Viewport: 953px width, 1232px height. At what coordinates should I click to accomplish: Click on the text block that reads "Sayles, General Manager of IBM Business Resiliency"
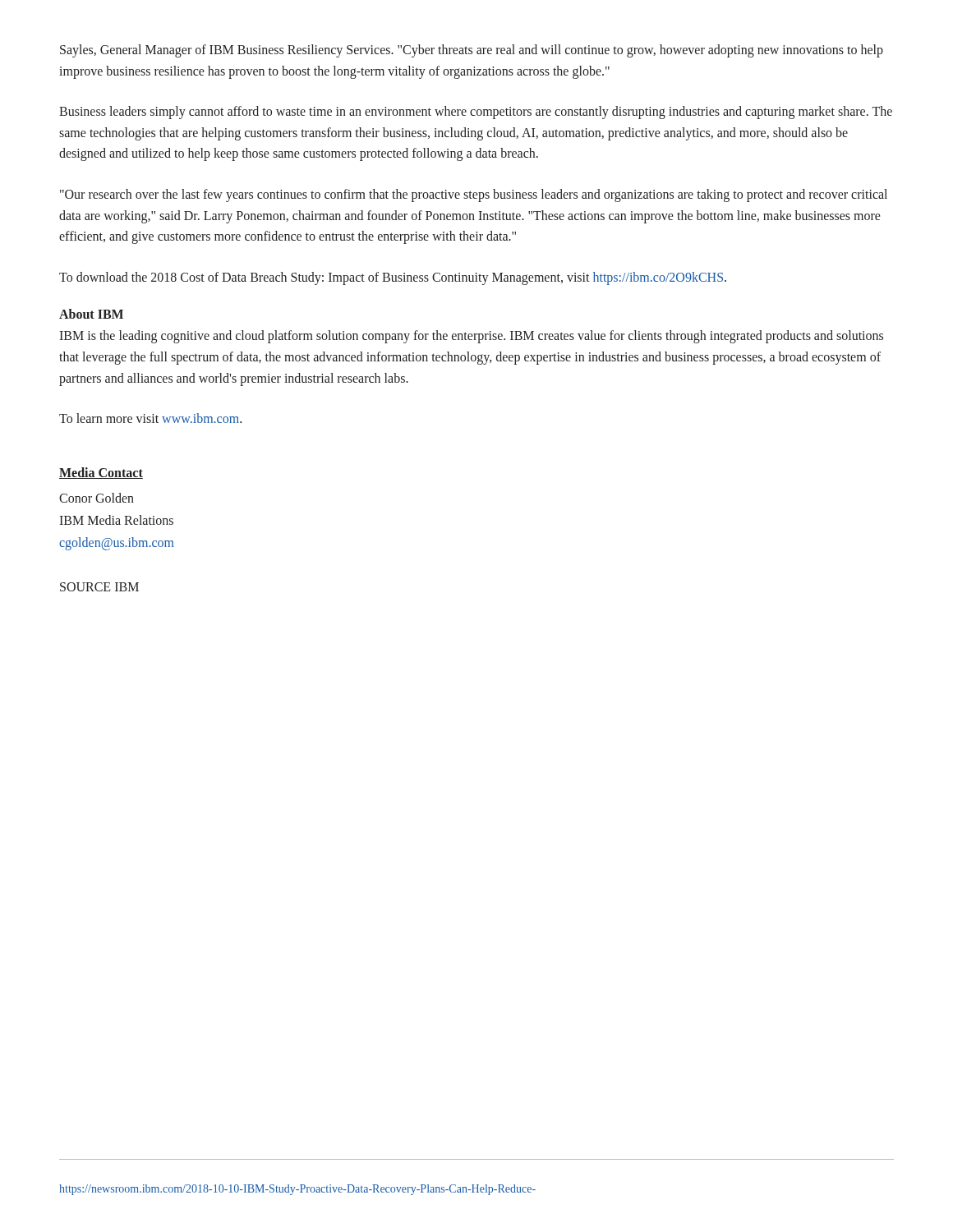tap(471, 60)
